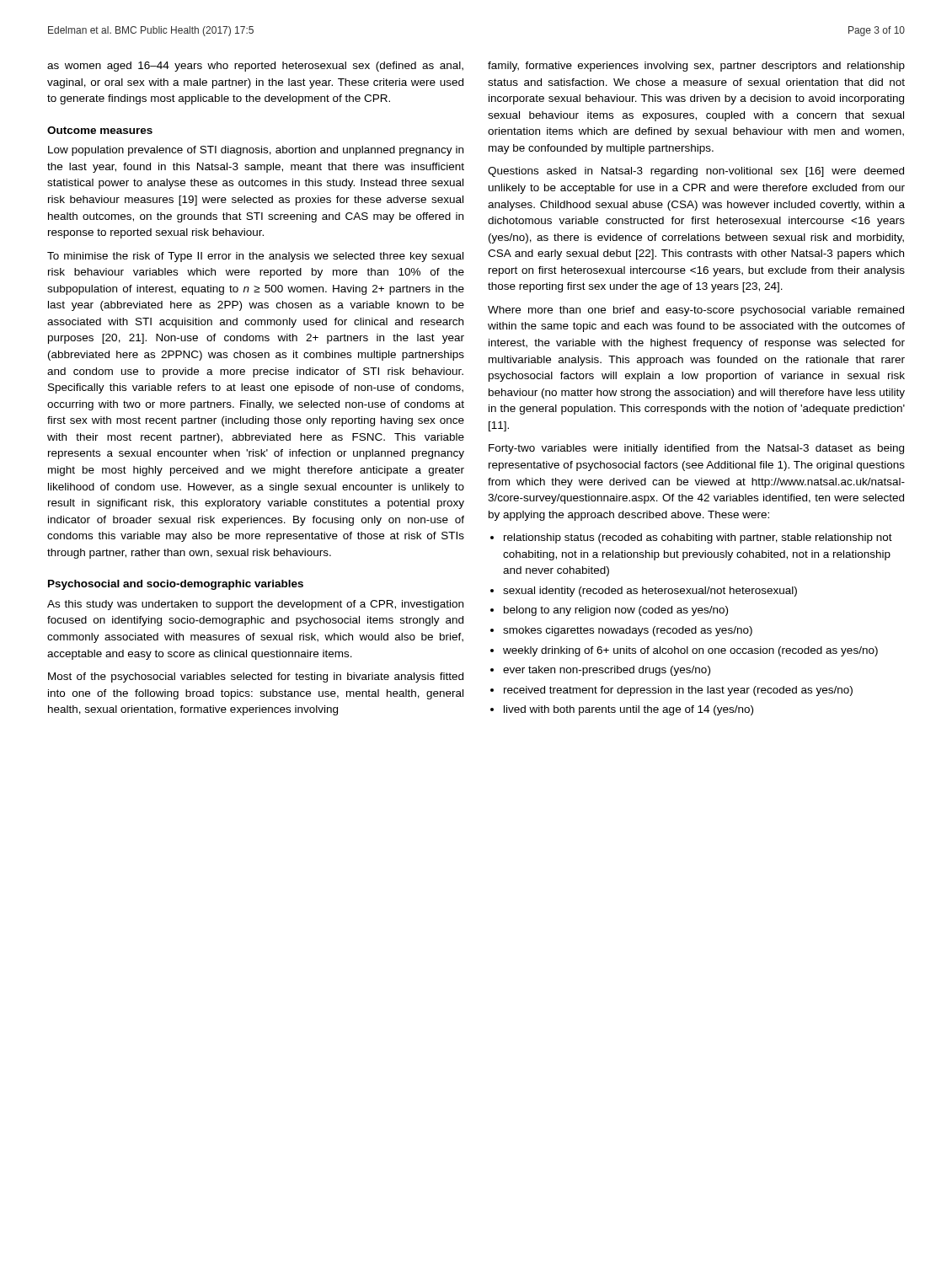The width and height of the screenshot is (952, 1264).
Task: Click on the list item containing "ever taken non-prescribed drugs (yes/no)"
Action: coord(607,670)
